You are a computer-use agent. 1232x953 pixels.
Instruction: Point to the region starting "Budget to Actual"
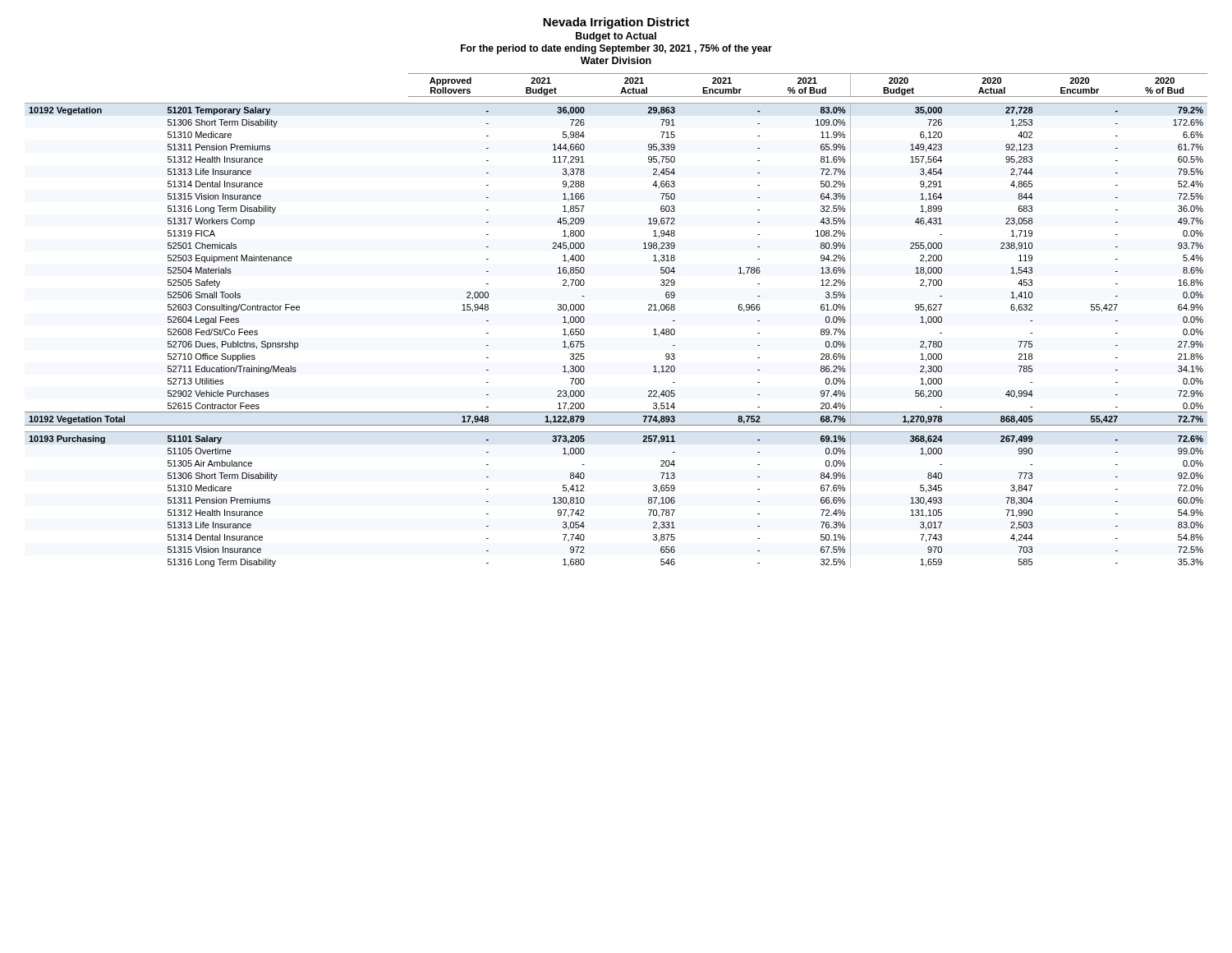616,36
